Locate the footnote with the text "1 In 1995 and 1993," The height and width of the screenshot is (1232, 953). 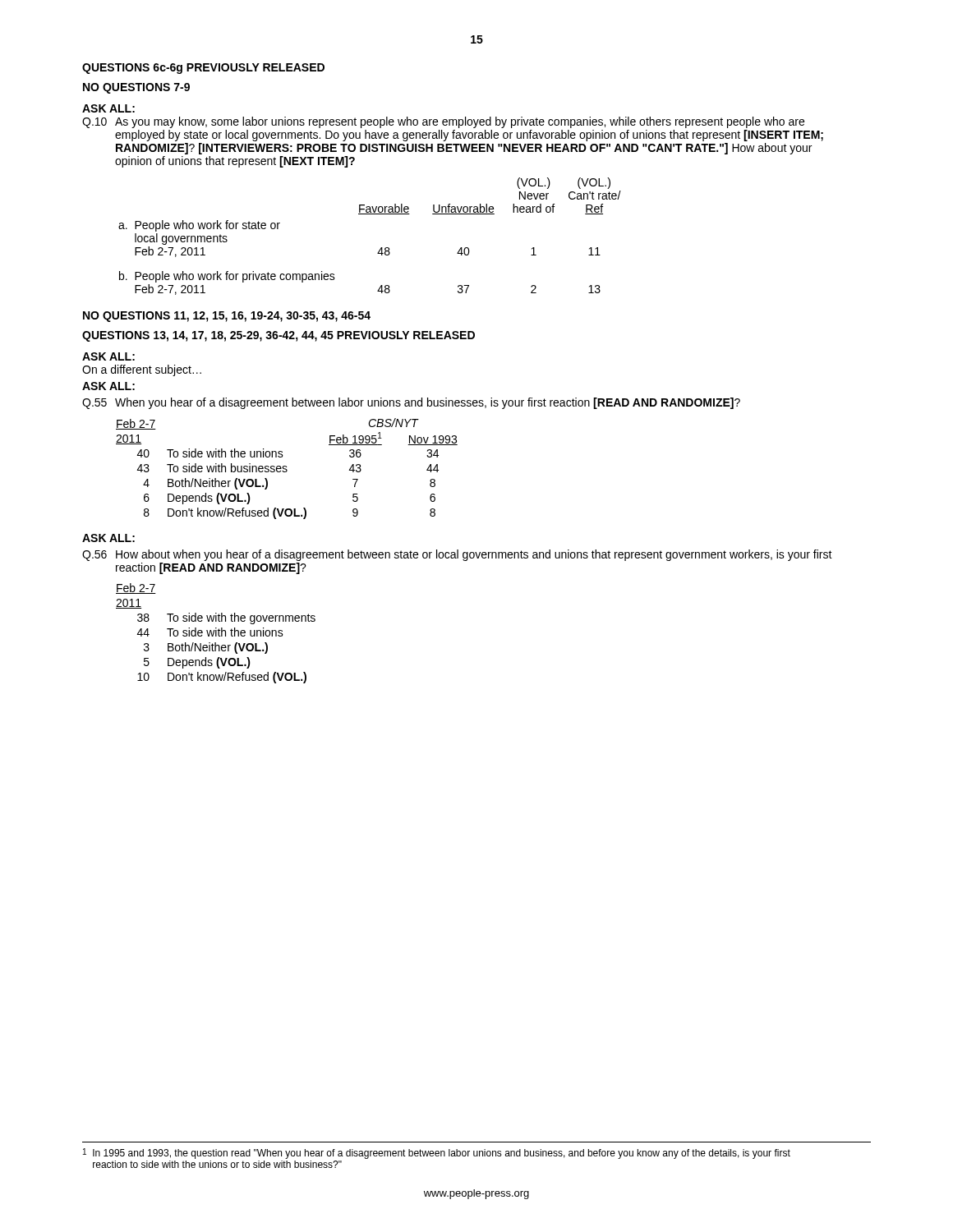coord(449,1159)
